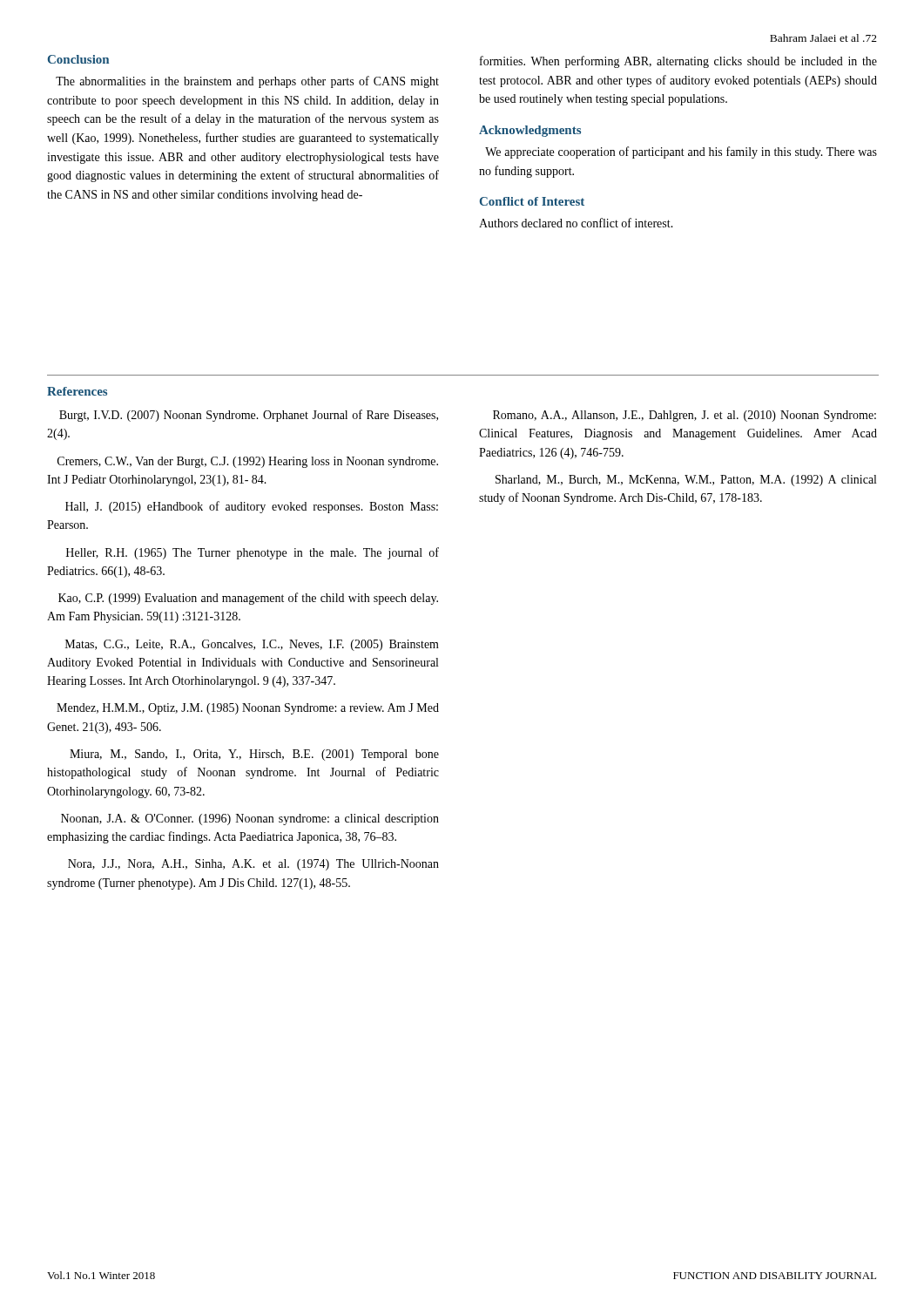Locate the element starting "Heller, R.H. (1965) The Turner"
The width and height of the screenshot is (924, 1307).
pos(243,562)
